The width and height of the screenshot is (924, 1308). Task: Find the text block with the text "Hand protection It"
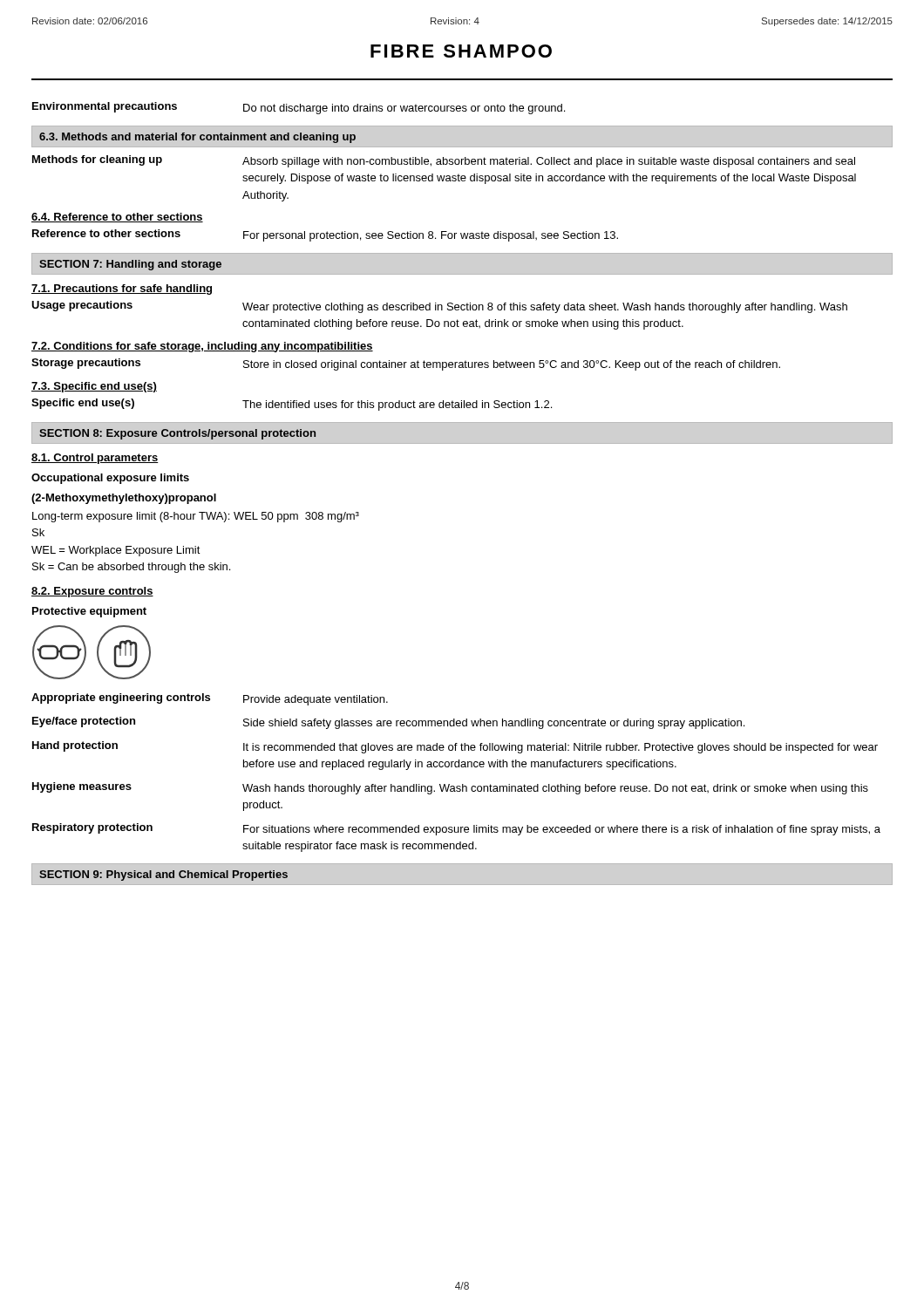pyautogui.click(x=462, y=755)
